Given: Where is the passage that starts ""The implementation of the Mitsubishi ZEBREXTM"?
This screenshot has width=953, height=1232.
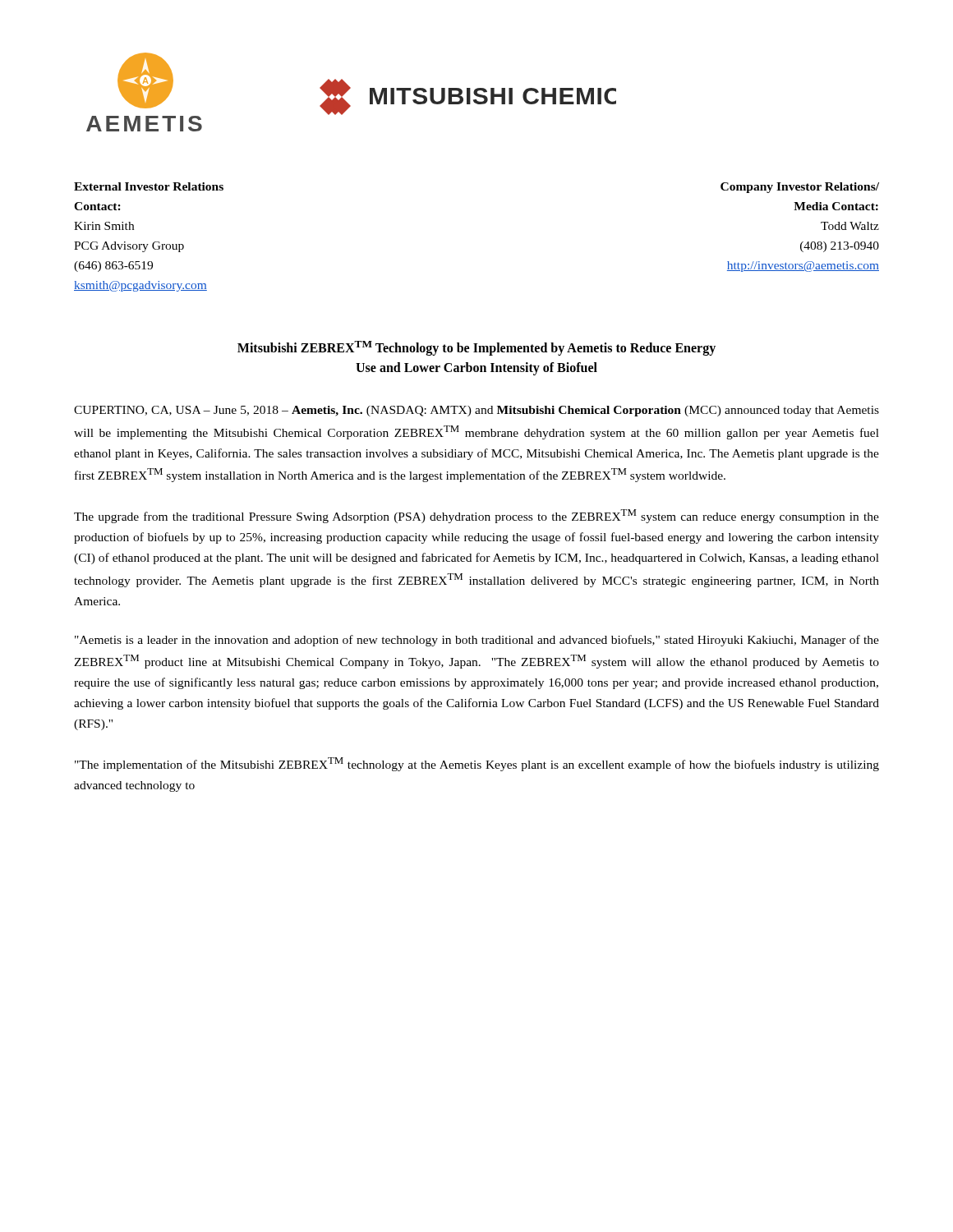Looking at the screenshot, I should (476, 773).
